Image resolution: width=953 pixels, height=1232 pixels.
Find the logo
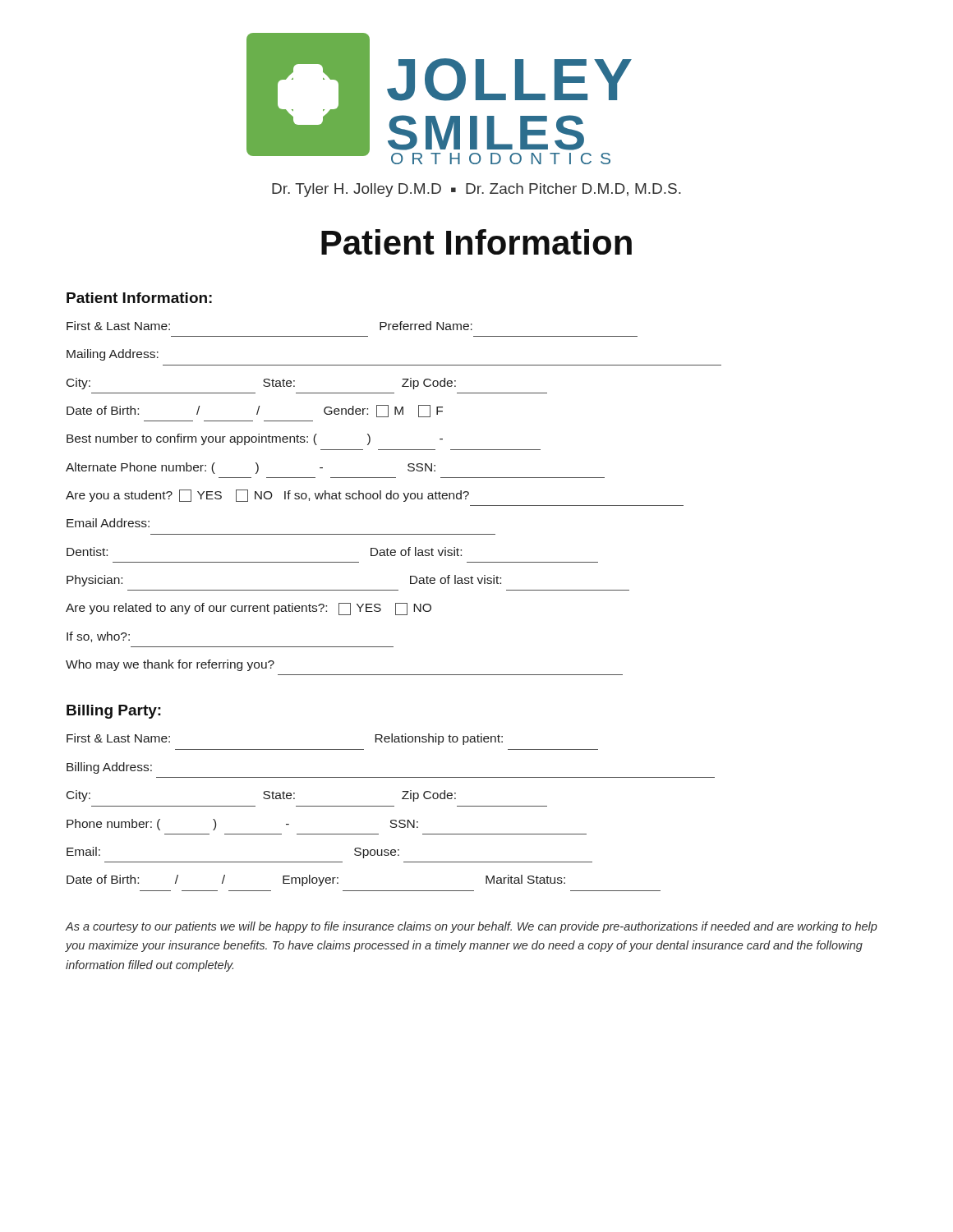click(476, 99)
